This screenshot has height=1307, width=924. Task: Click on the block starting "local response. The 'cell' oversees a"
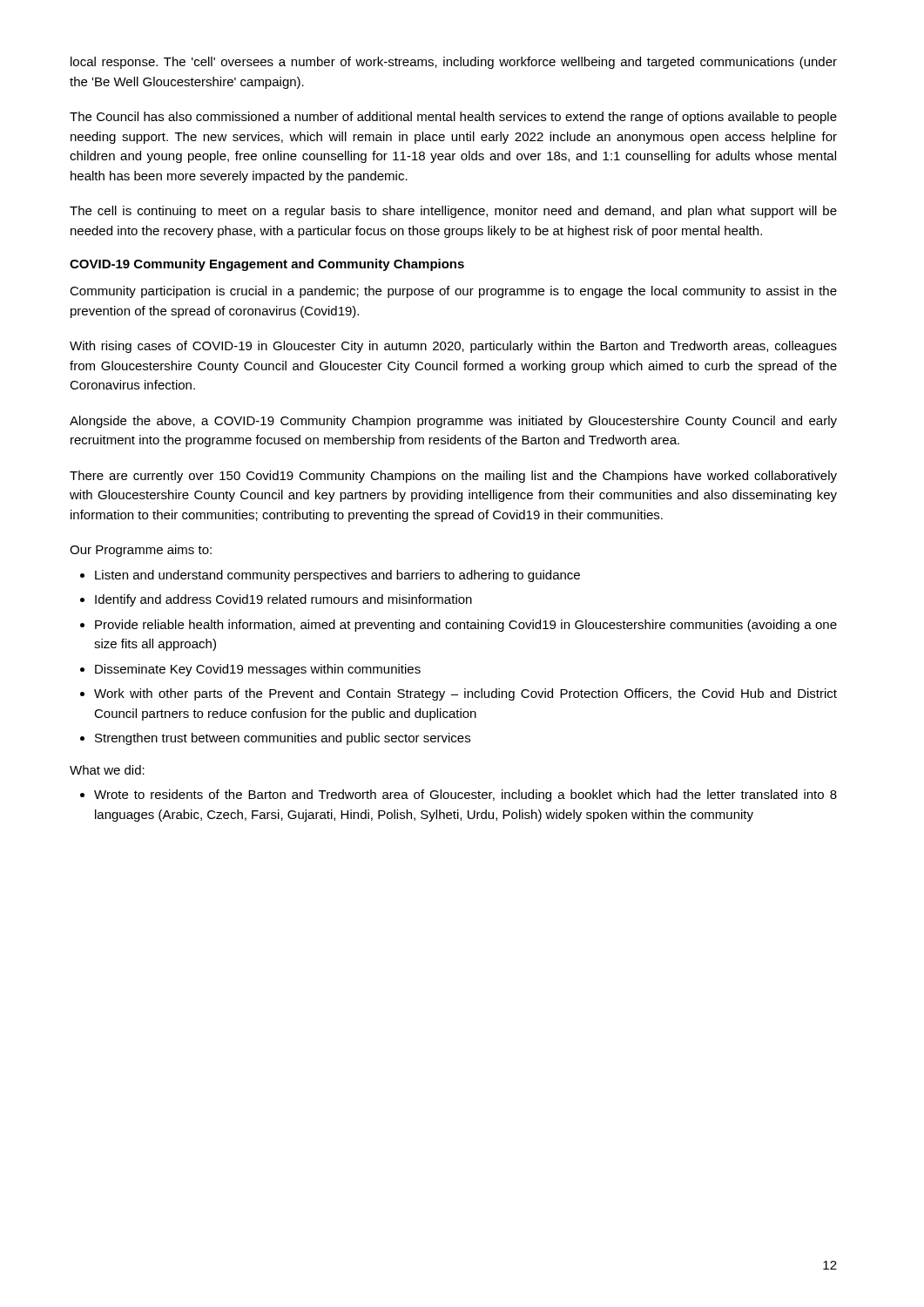click(453, 71)
